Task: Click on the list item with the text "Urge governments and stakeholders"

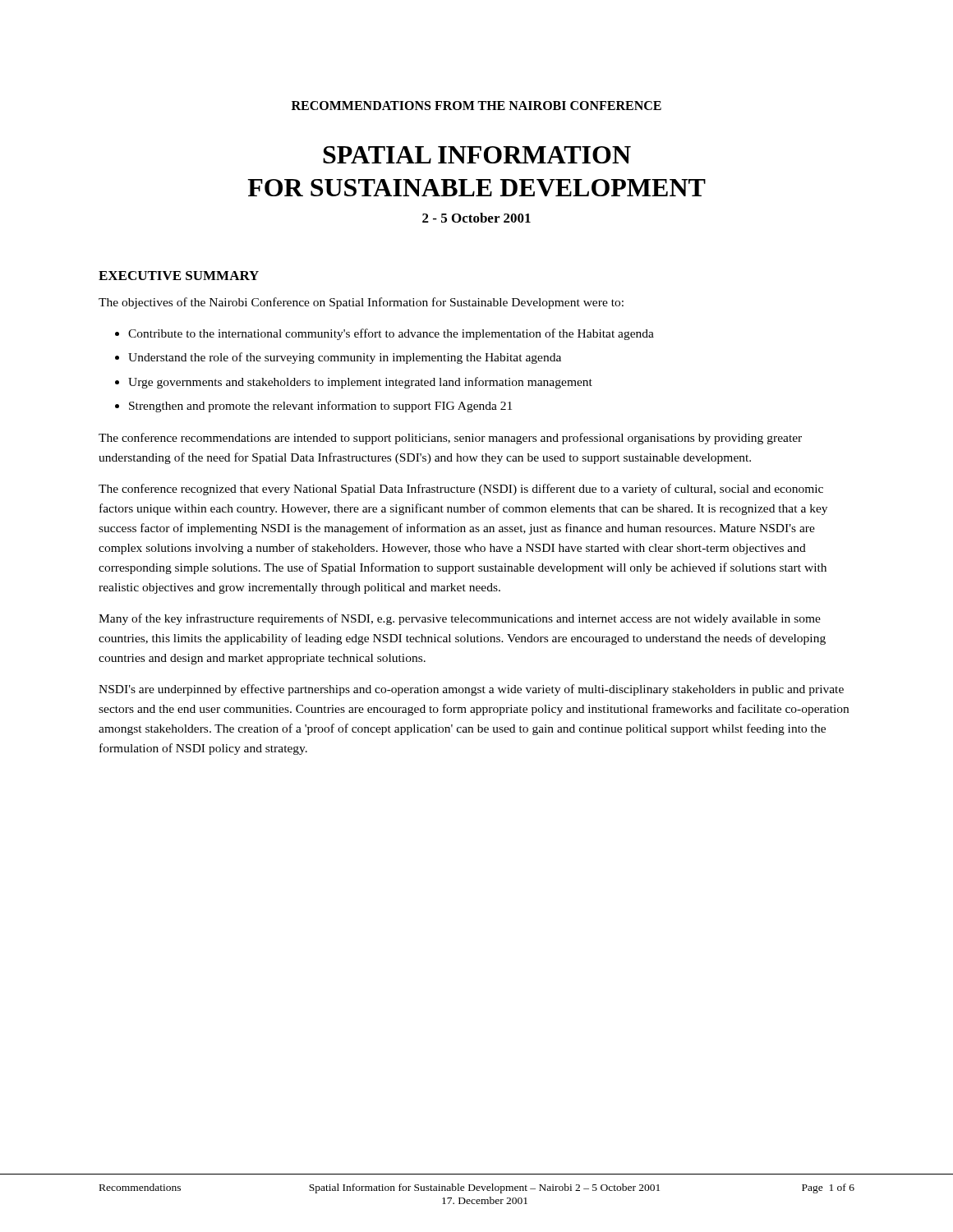Action: (x=476, y=381)
